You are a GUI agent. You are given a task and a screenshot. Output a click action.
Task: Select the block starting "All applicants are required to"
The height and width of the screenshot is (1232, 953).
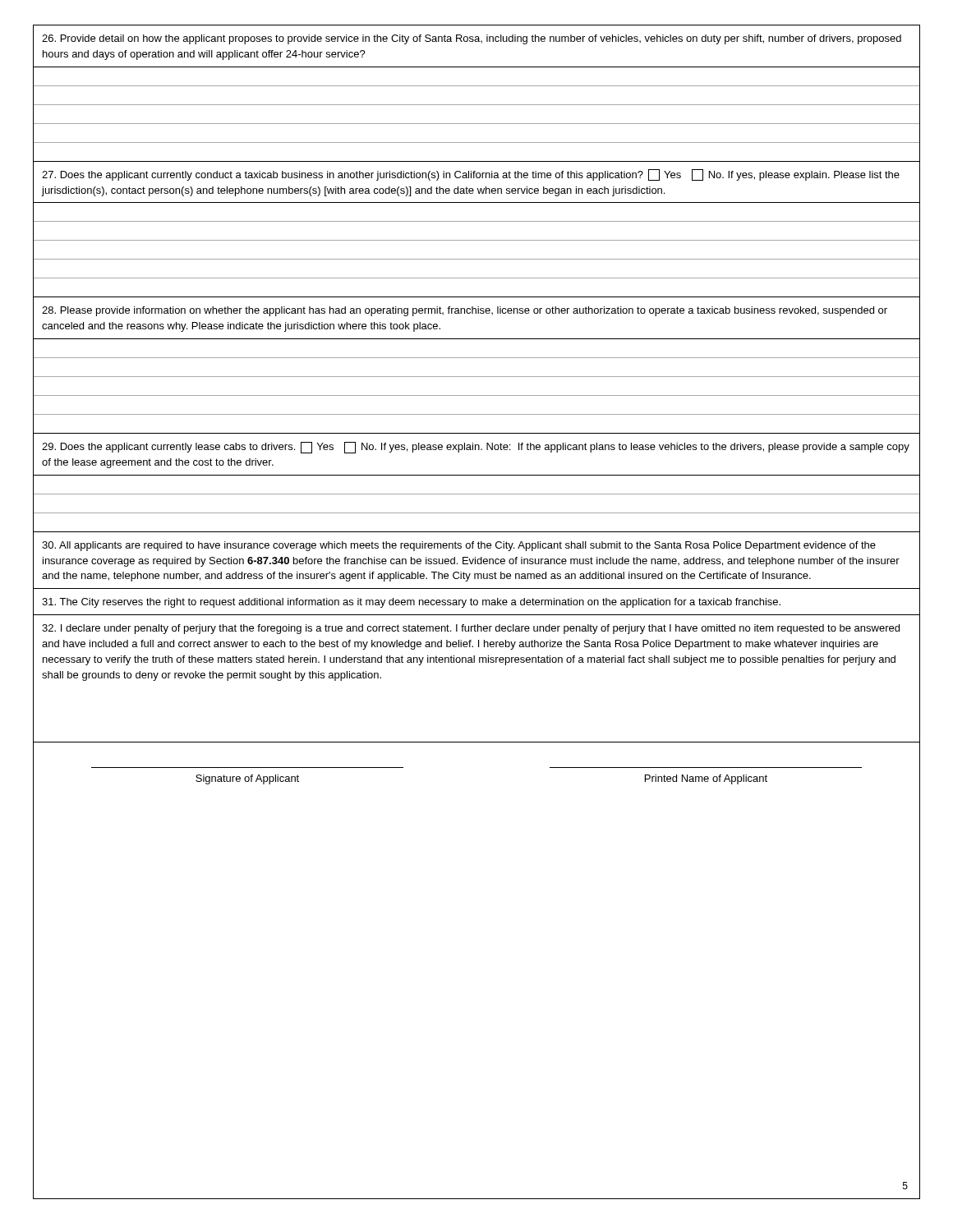pyautogui.click(x=471, y=560)
